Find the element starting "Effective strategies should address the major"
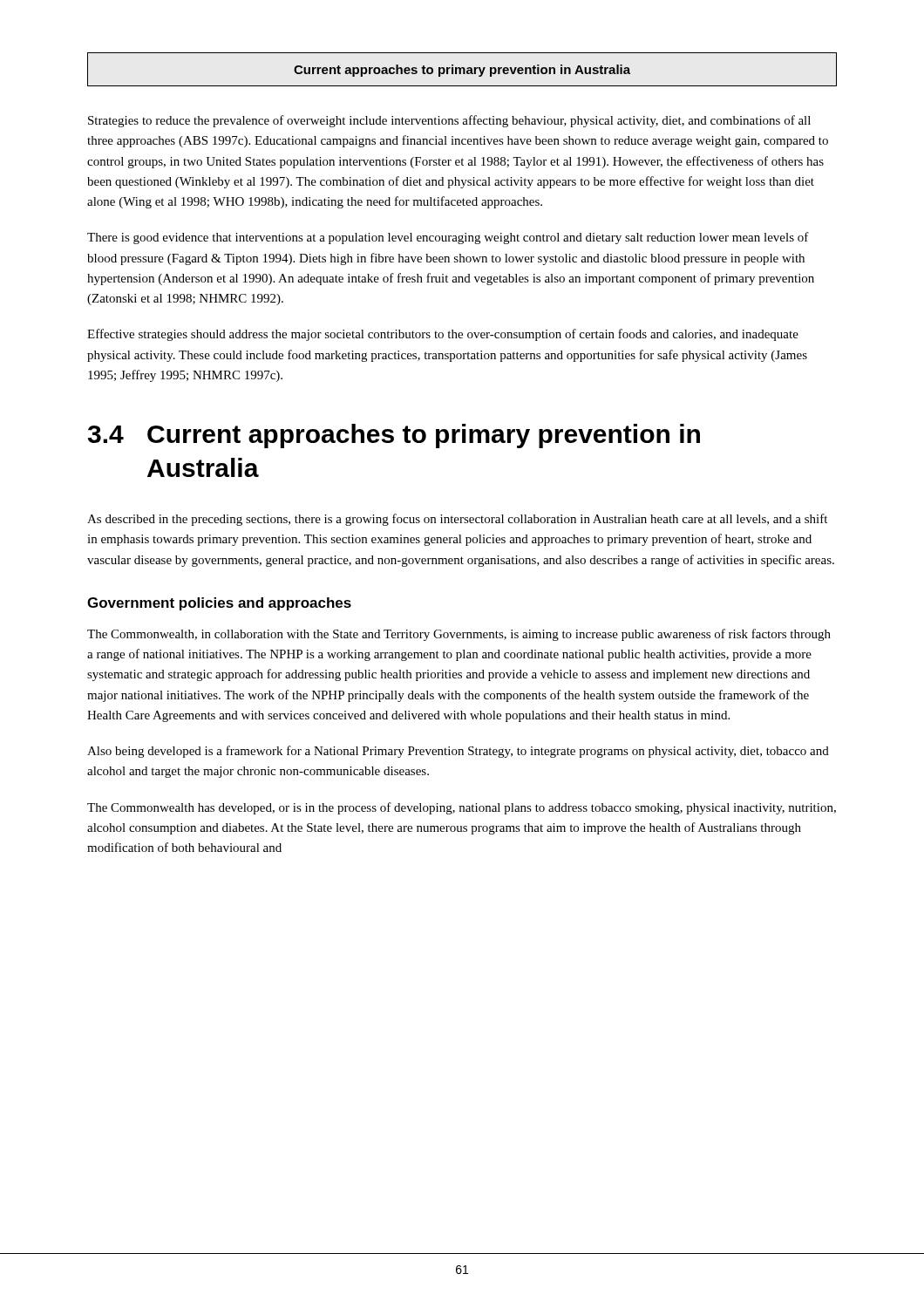 coord(447,354)
